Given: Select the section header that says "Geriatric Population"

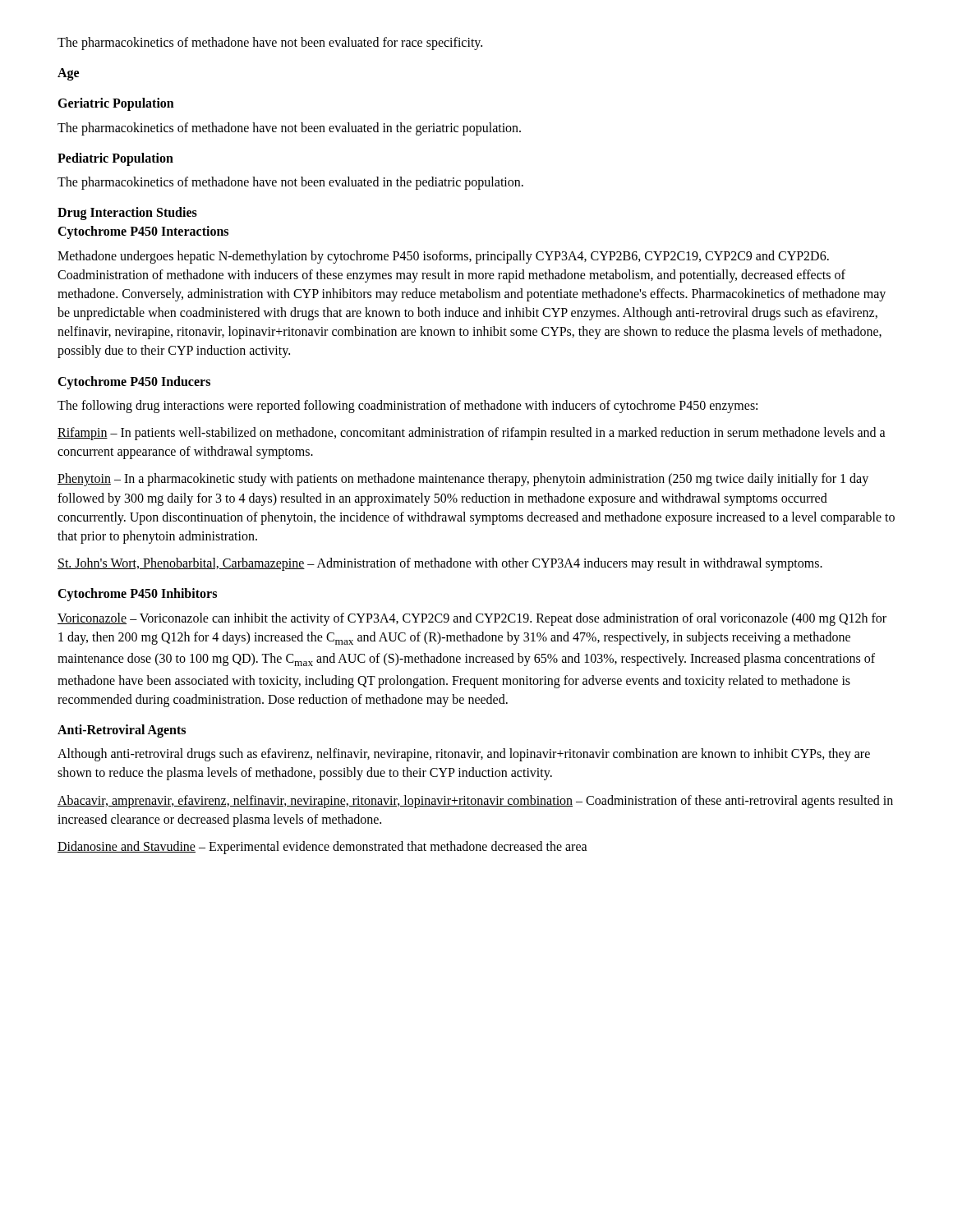Looking at the screenshot, I should pyautogui.click(x=116, y=103).
